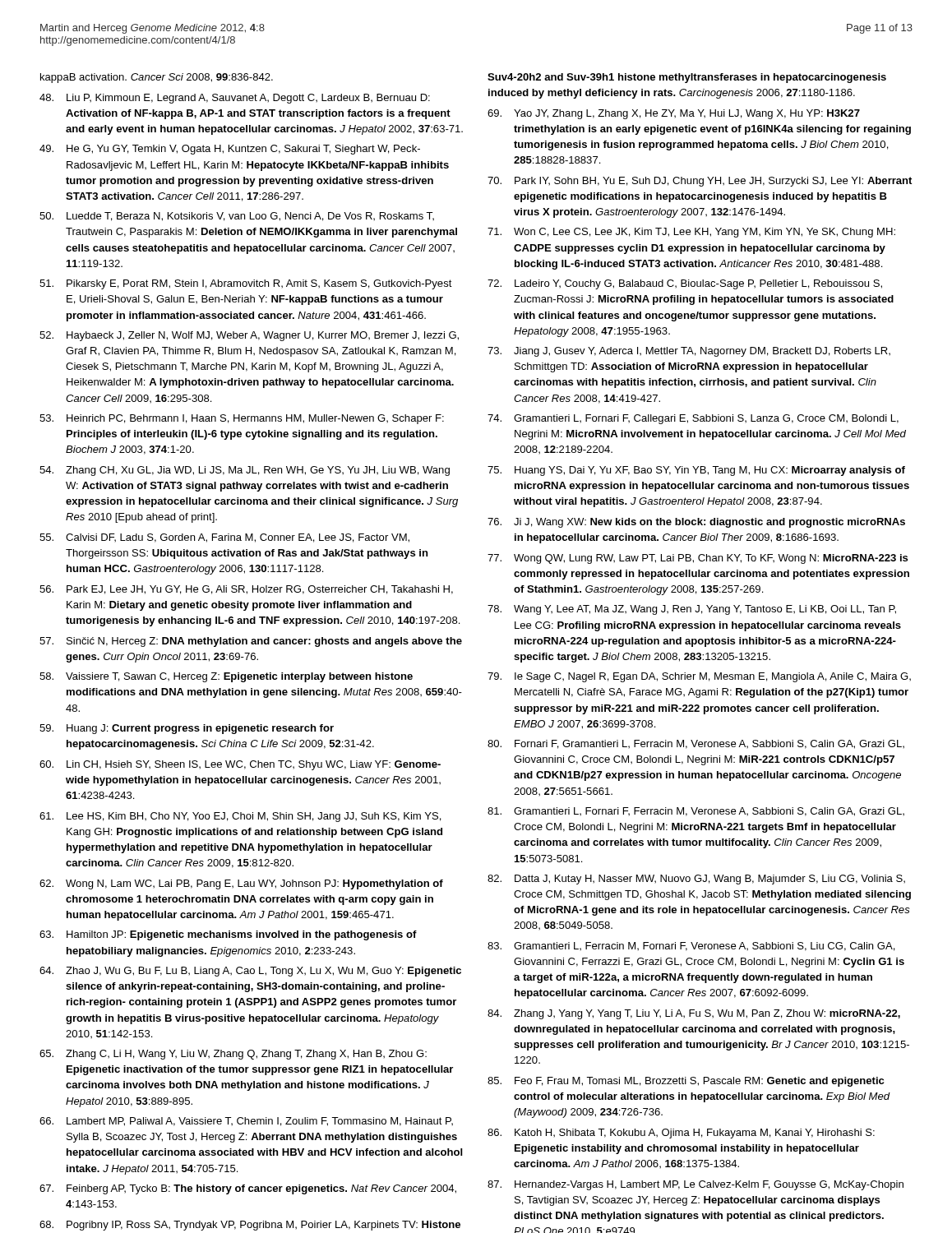
Task: Select the block starting "72. Ladeiro Y, Couchy G, Balabaud"
Action: pos(700,307)
